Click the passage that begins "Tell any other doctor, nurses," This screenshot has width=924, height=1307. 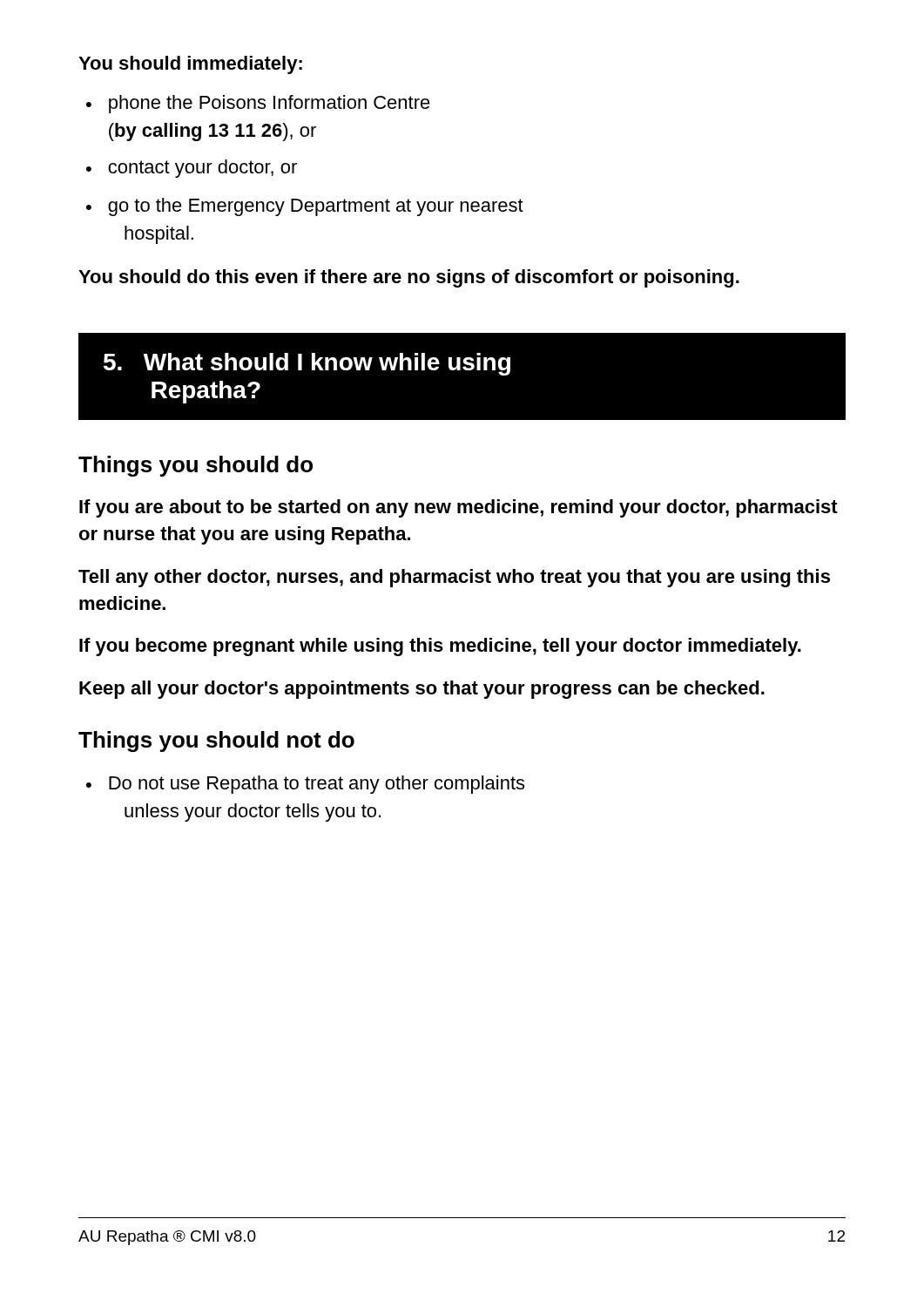(x=455, y=590)
